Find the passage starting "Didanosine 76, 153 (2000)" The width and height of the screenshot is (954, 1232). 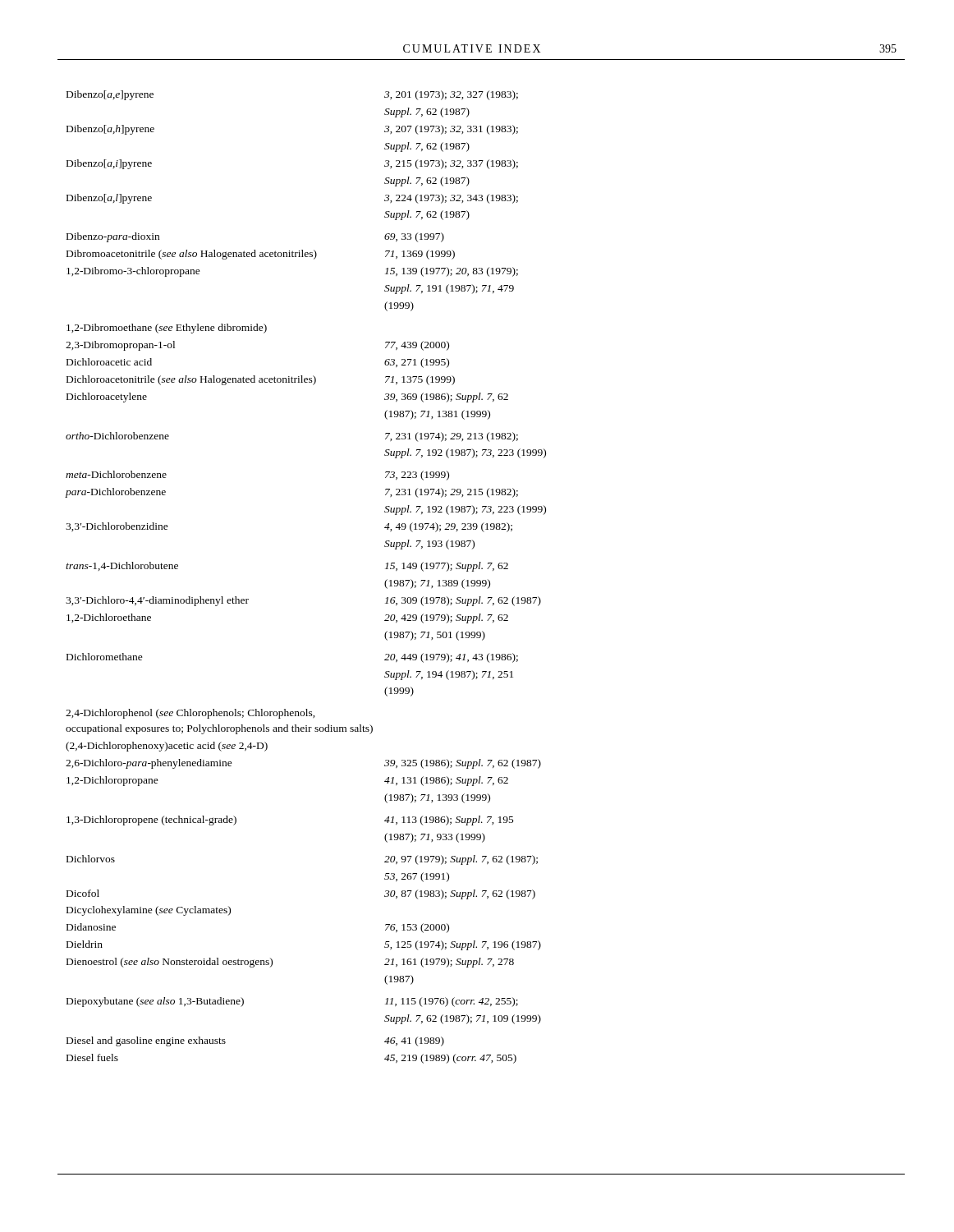[93, 928]
